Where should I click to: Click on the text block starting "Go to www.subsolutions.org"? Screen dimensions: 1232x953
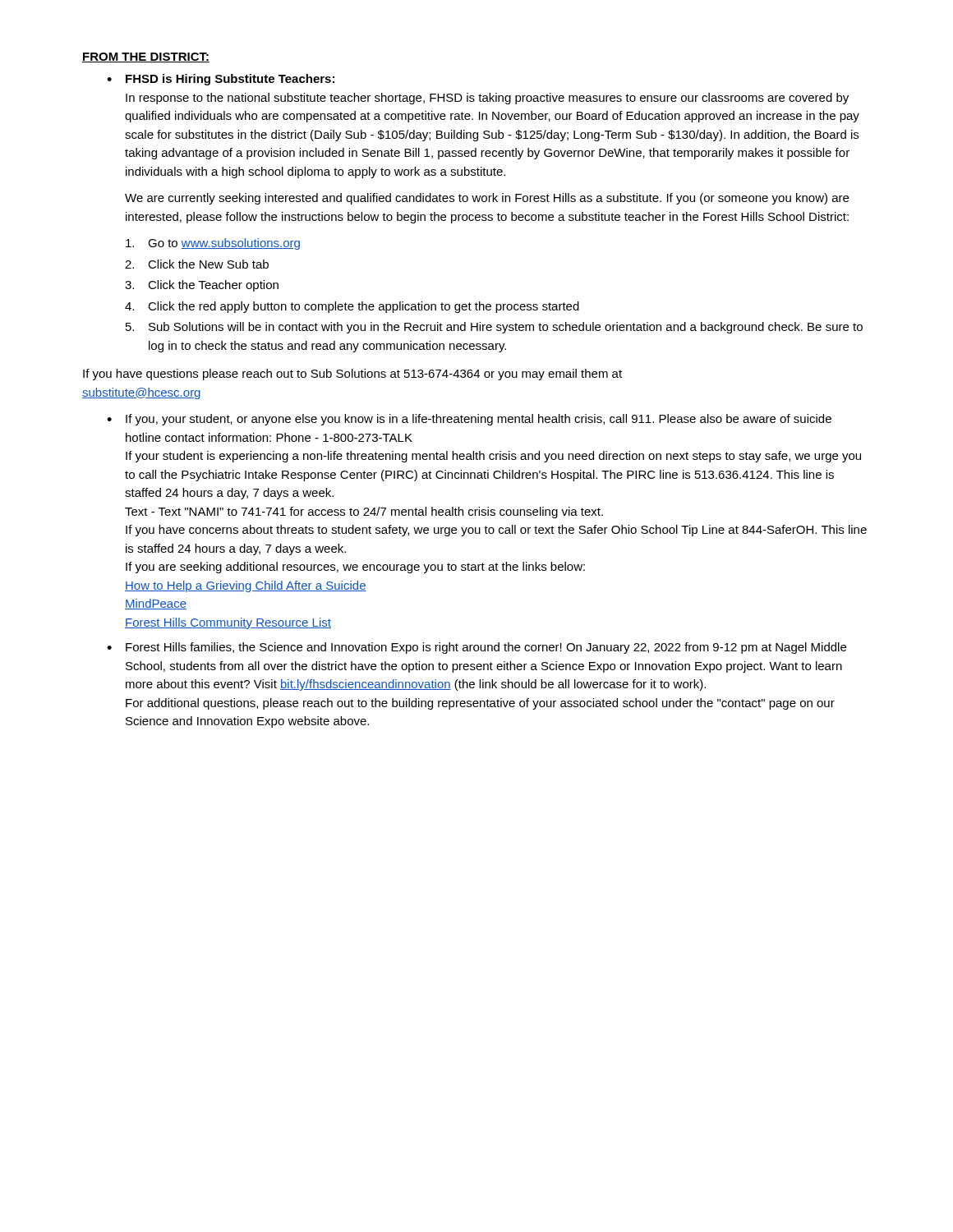click(x=213, y=243)
